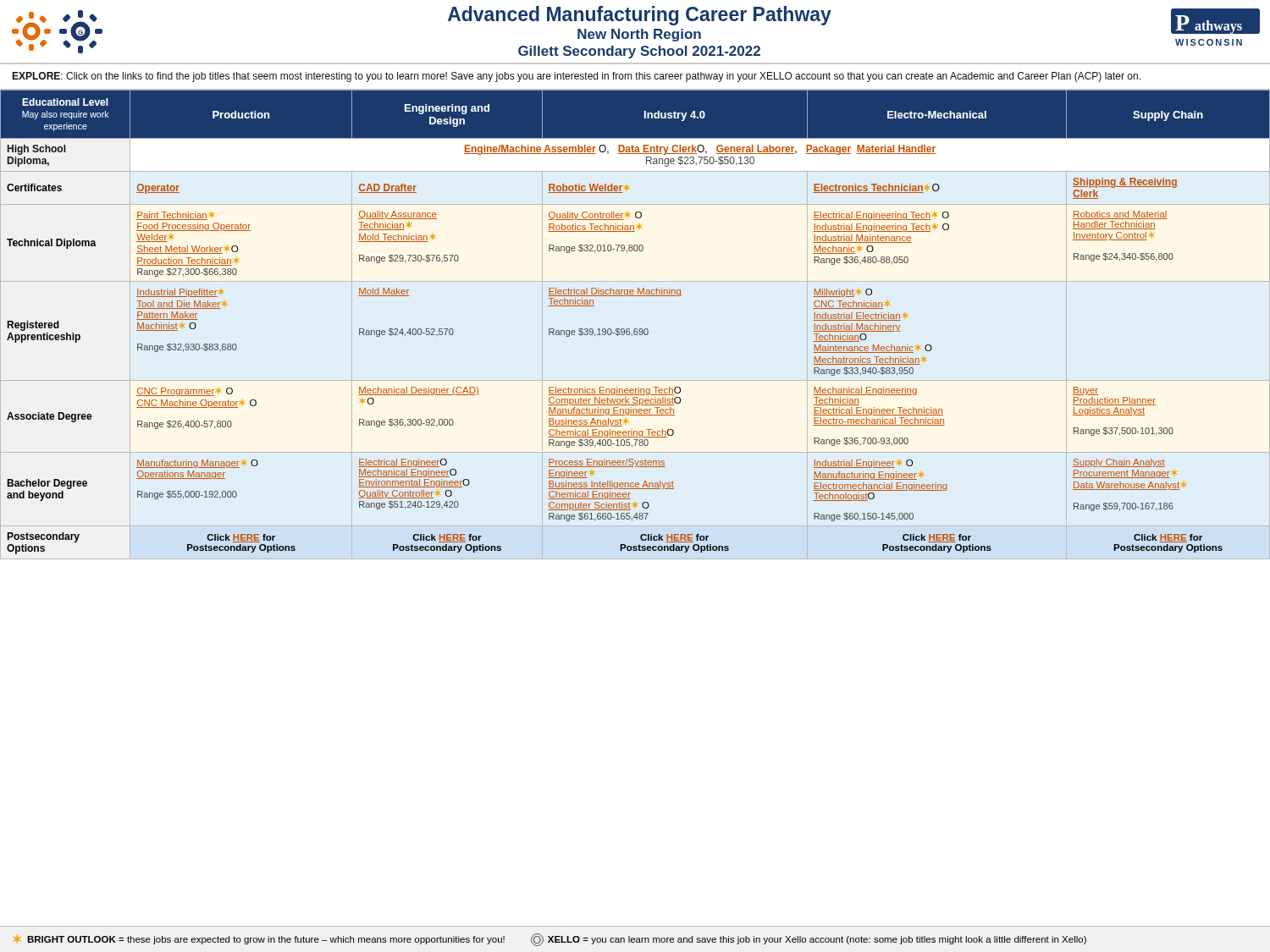Find the region starting "✶ BRIGHT OUTLOOK ="
Viewport: 1270px width, 952px height.
549,939
